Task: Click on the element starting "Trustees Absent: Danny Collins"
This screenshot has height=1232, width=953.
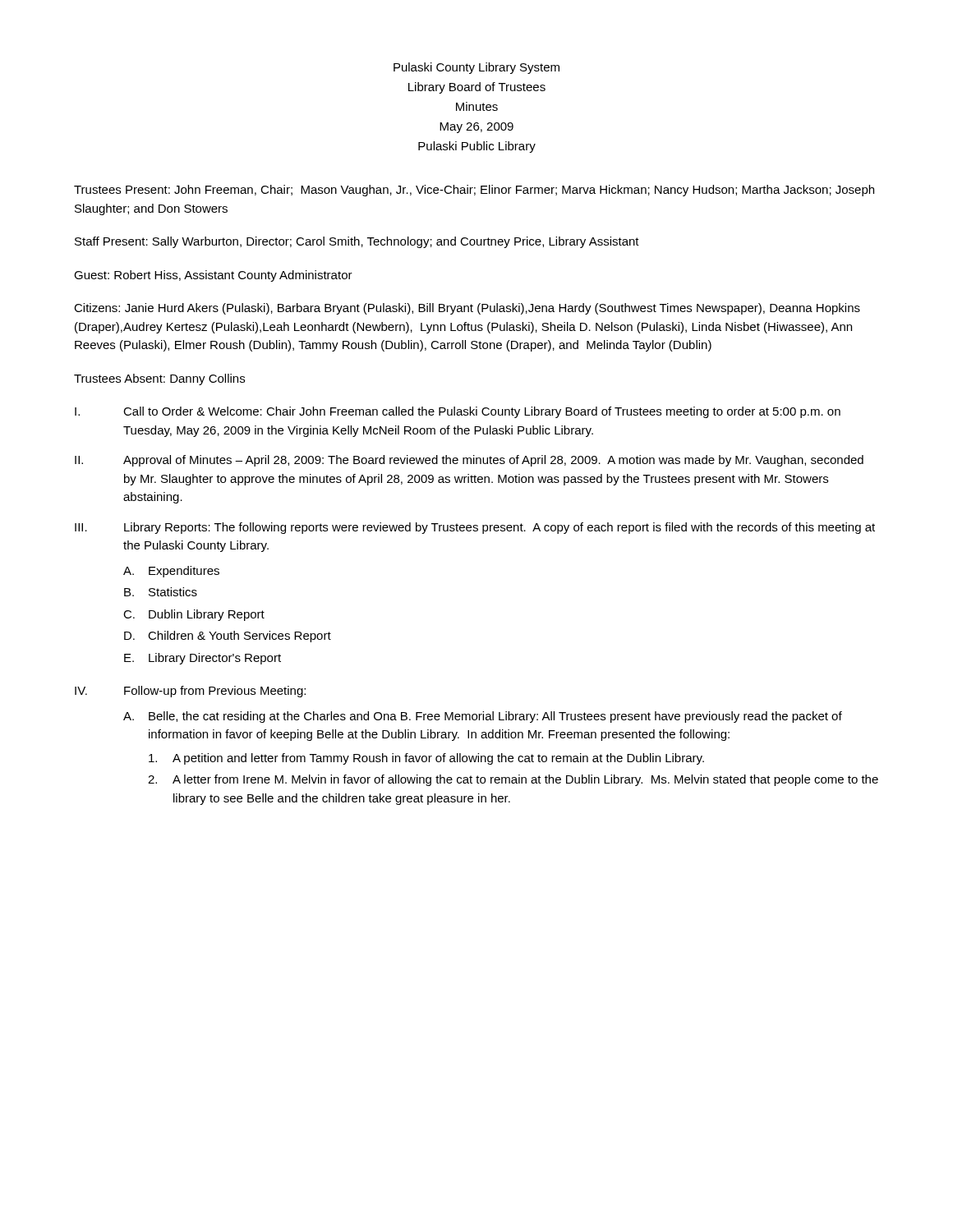Action: click(x=160, y=378)
